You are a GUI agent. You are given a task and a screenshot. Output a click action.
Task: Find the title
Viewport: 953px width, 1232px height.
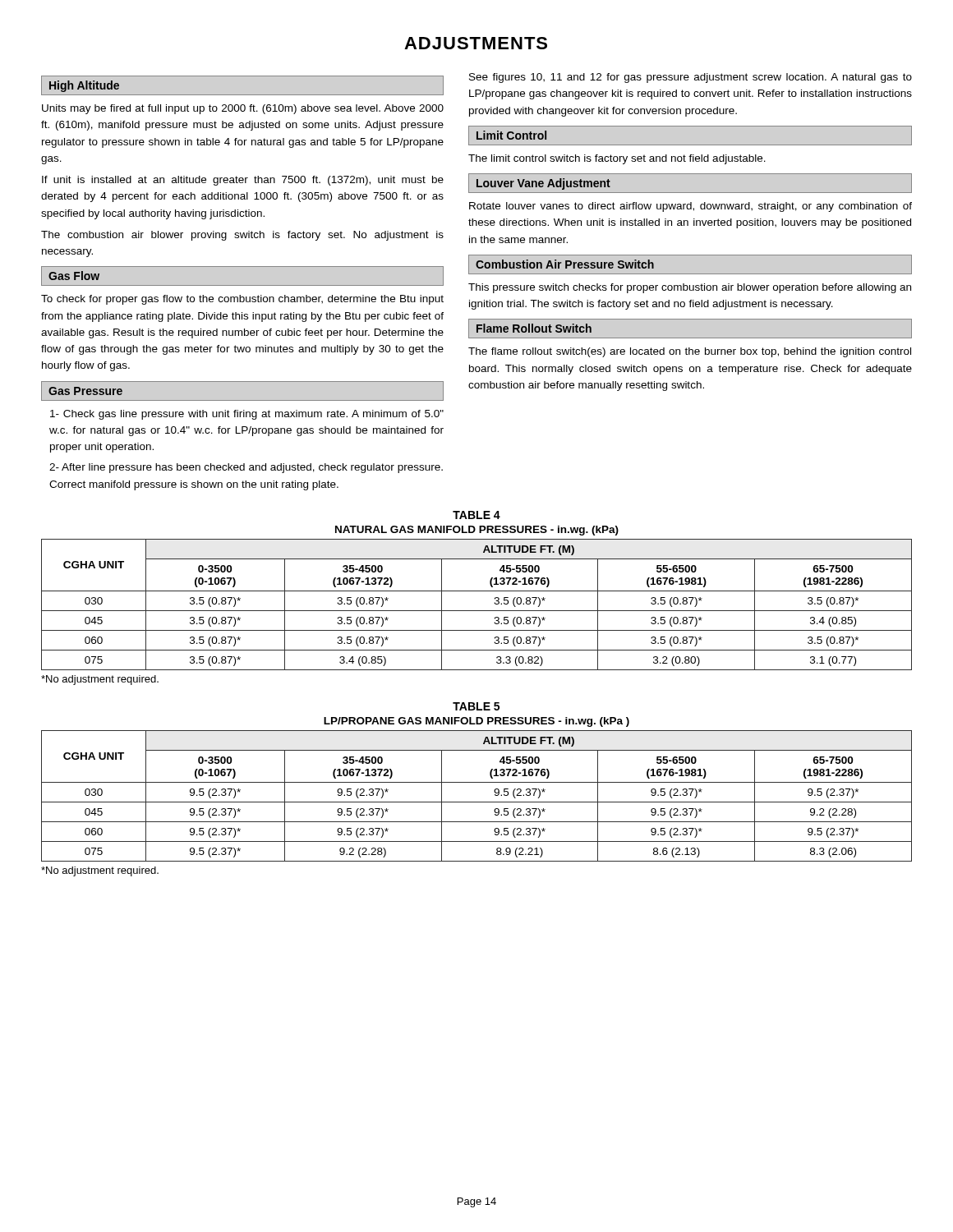pos(476,44)
